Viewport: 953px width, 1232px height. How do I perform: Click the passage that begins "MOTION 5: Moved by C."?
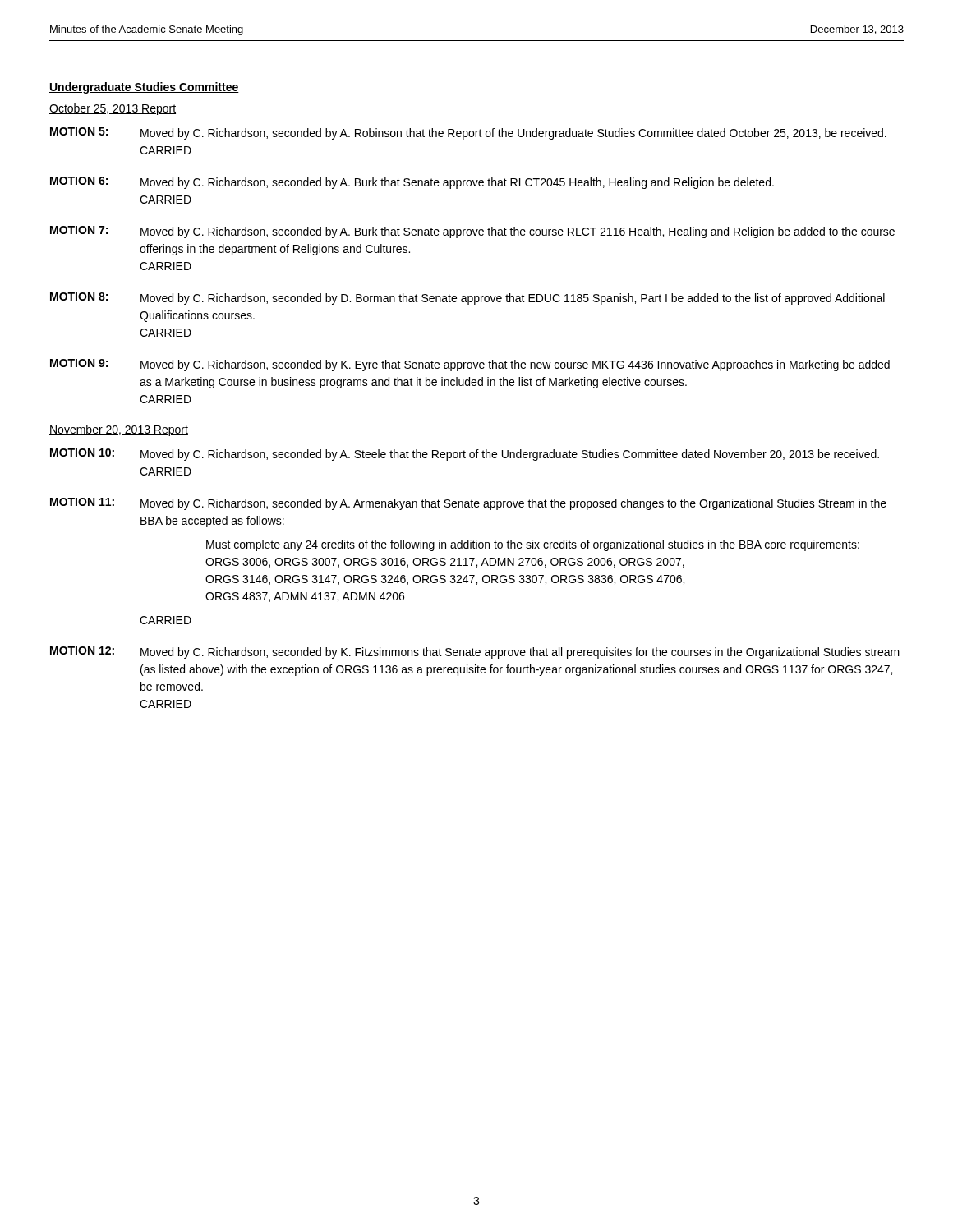[476, 142]
